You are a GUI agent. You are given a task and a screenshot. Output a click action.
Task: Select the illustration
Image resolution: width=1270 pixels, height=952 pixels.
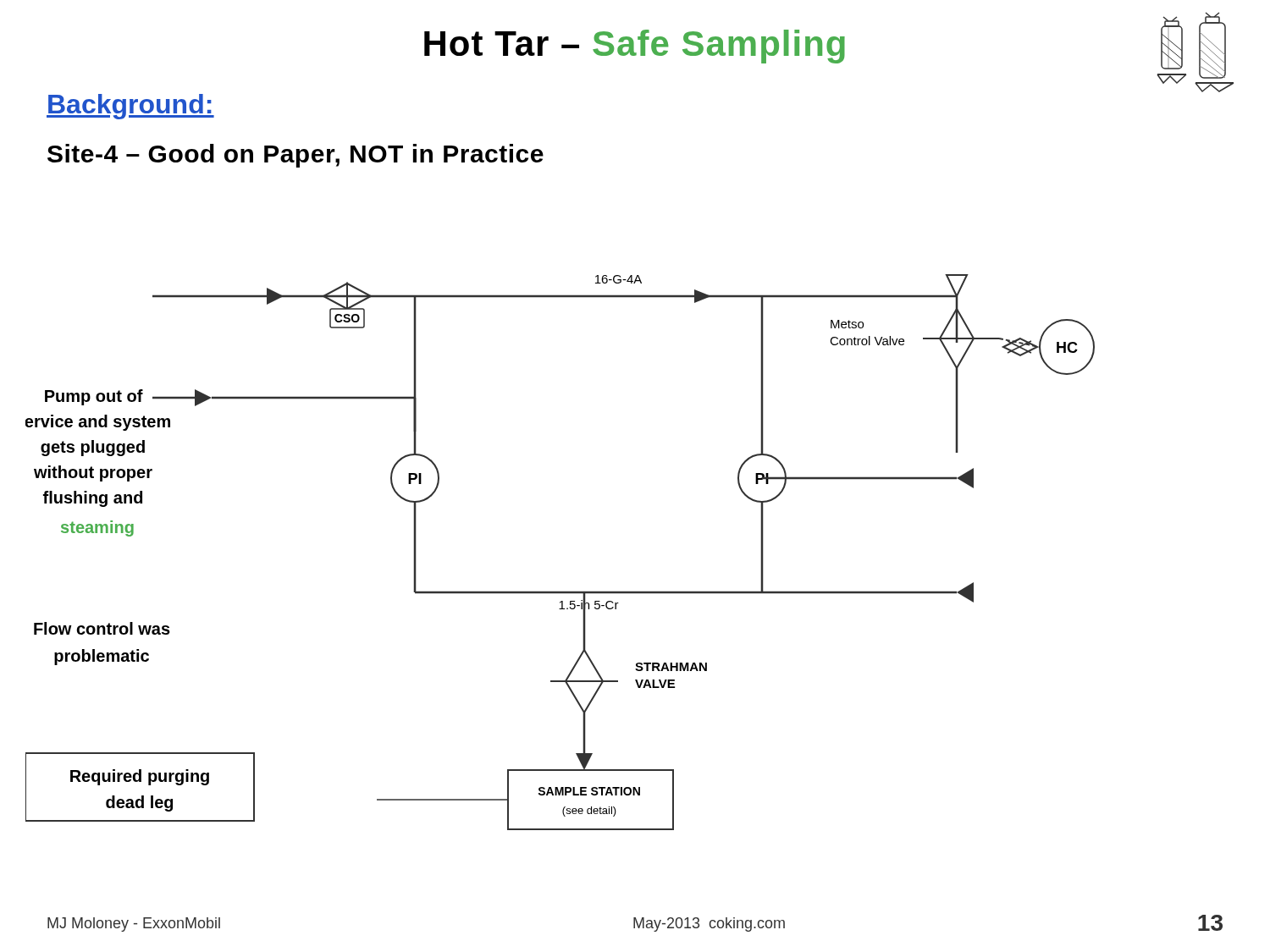coord(1200,51)
